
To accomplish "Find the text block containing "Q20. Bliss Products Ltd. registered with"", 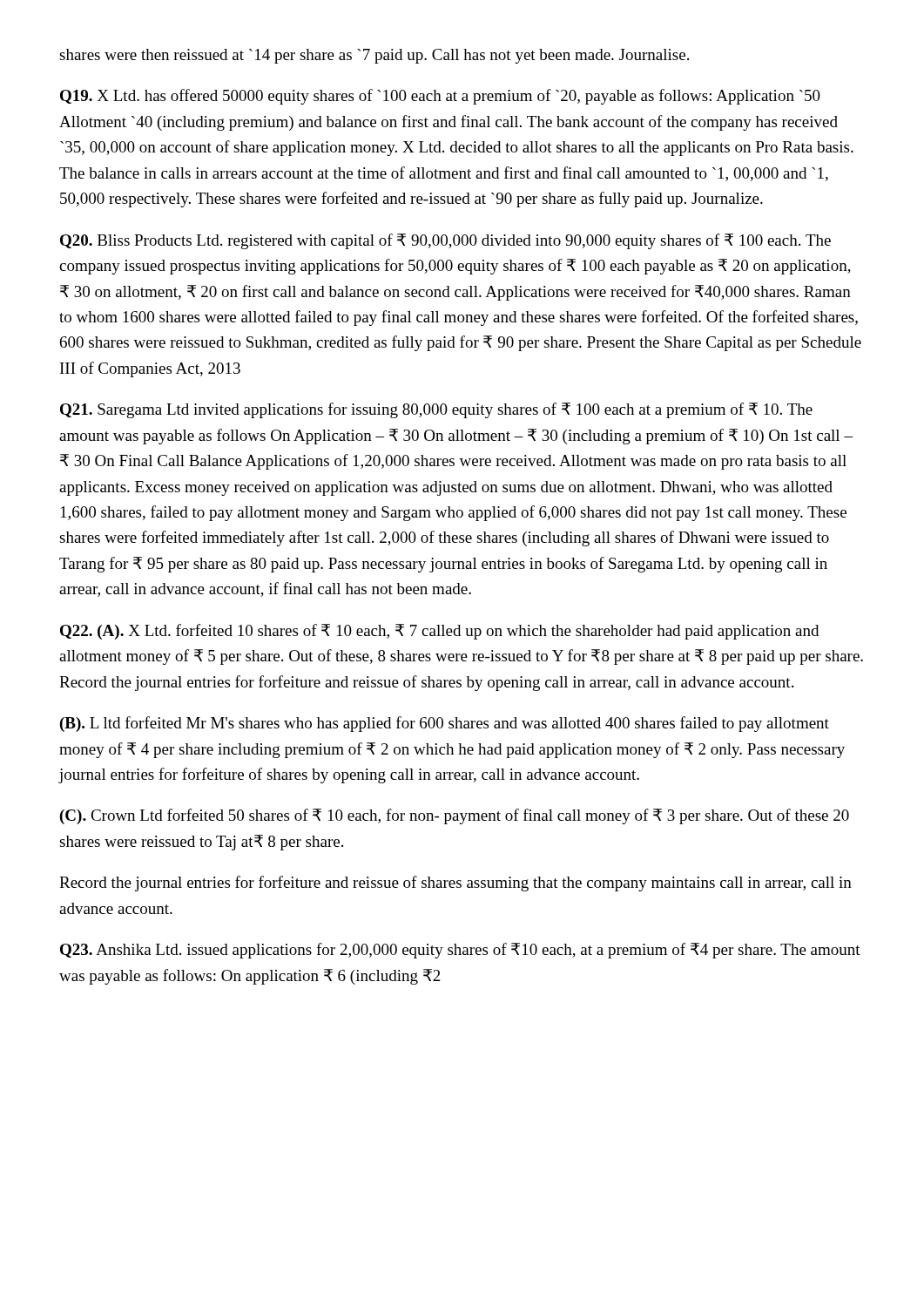I will pos(460,304).
